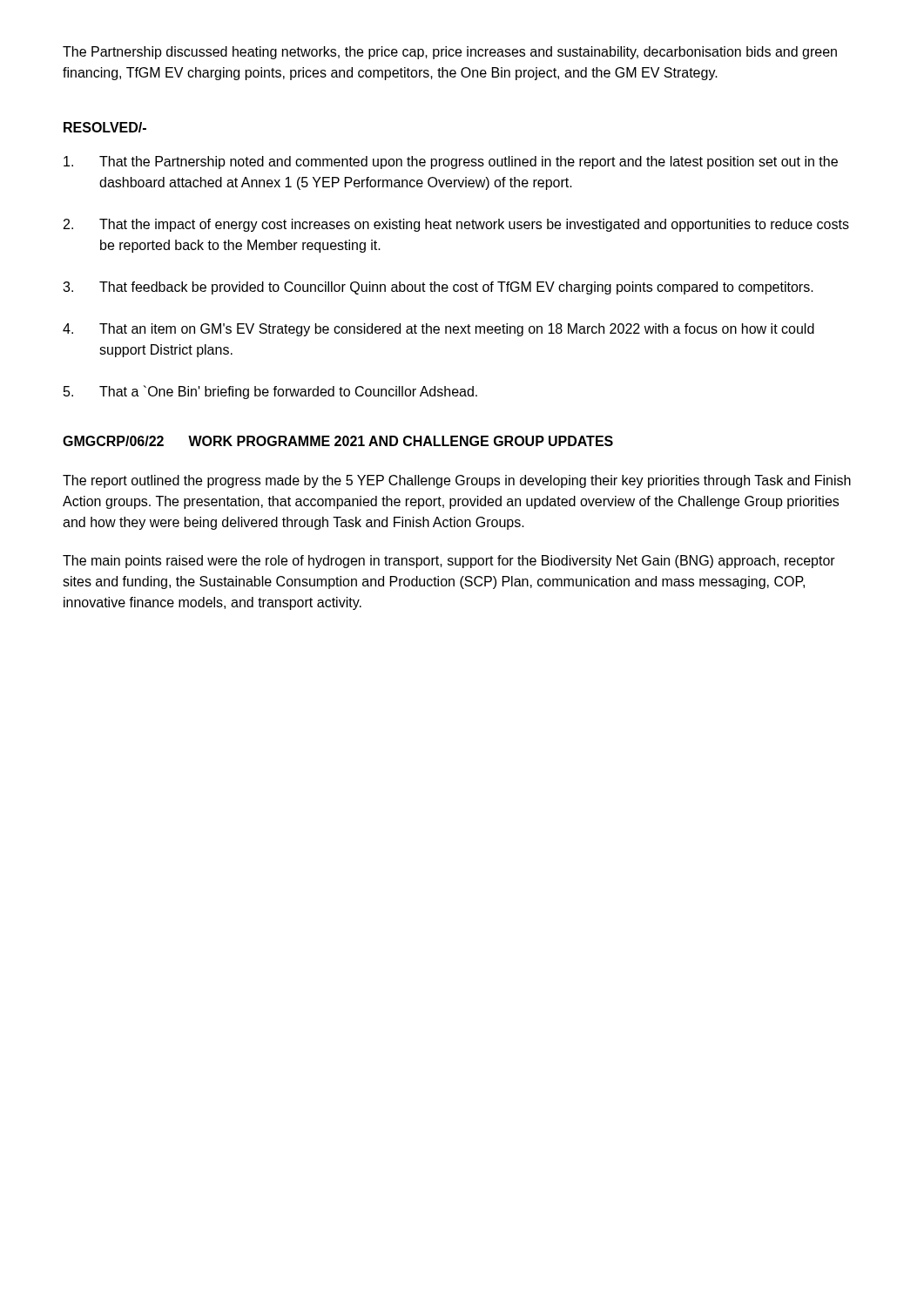The image size is (924, 1307).
Task: Where is the passage that starts "The main points raised were the role of"?
Action: tap(449, 582)
